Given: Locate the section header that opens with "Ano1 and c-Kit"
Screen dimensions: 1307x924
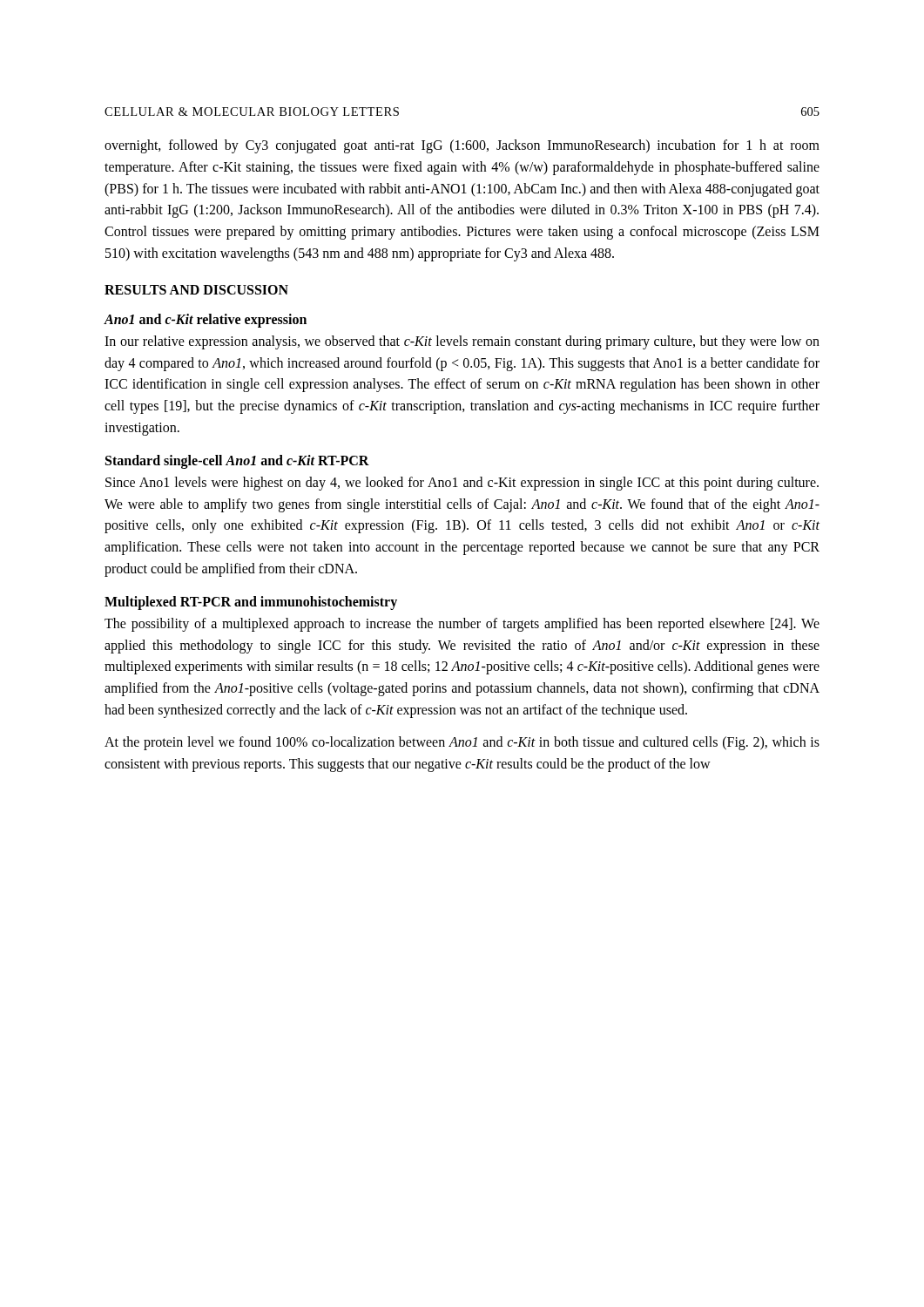Looking at the screenshot, I should (206, 319).
